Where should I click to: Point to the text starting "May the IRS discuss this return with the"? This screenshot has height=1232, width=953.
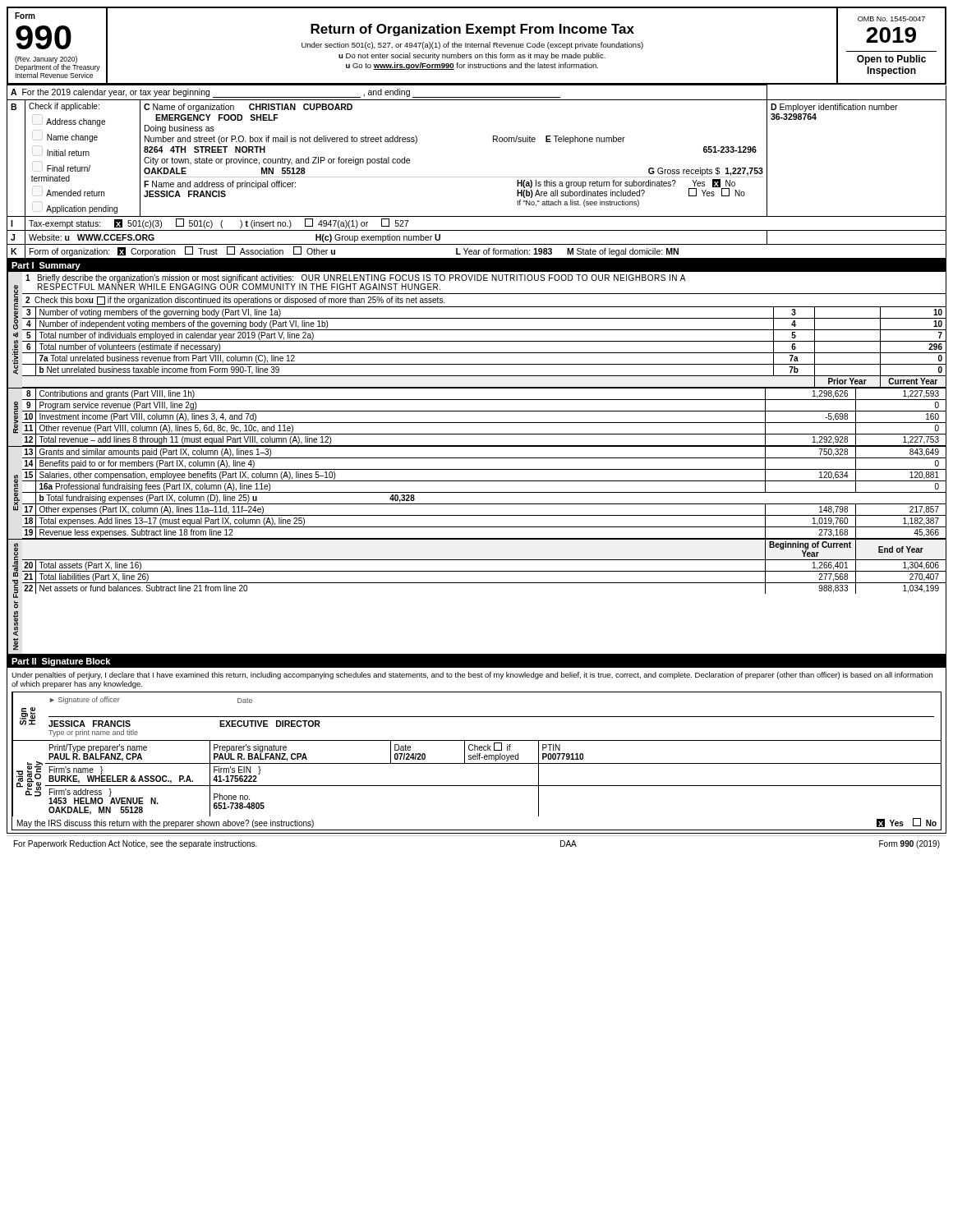coord(165,823)
